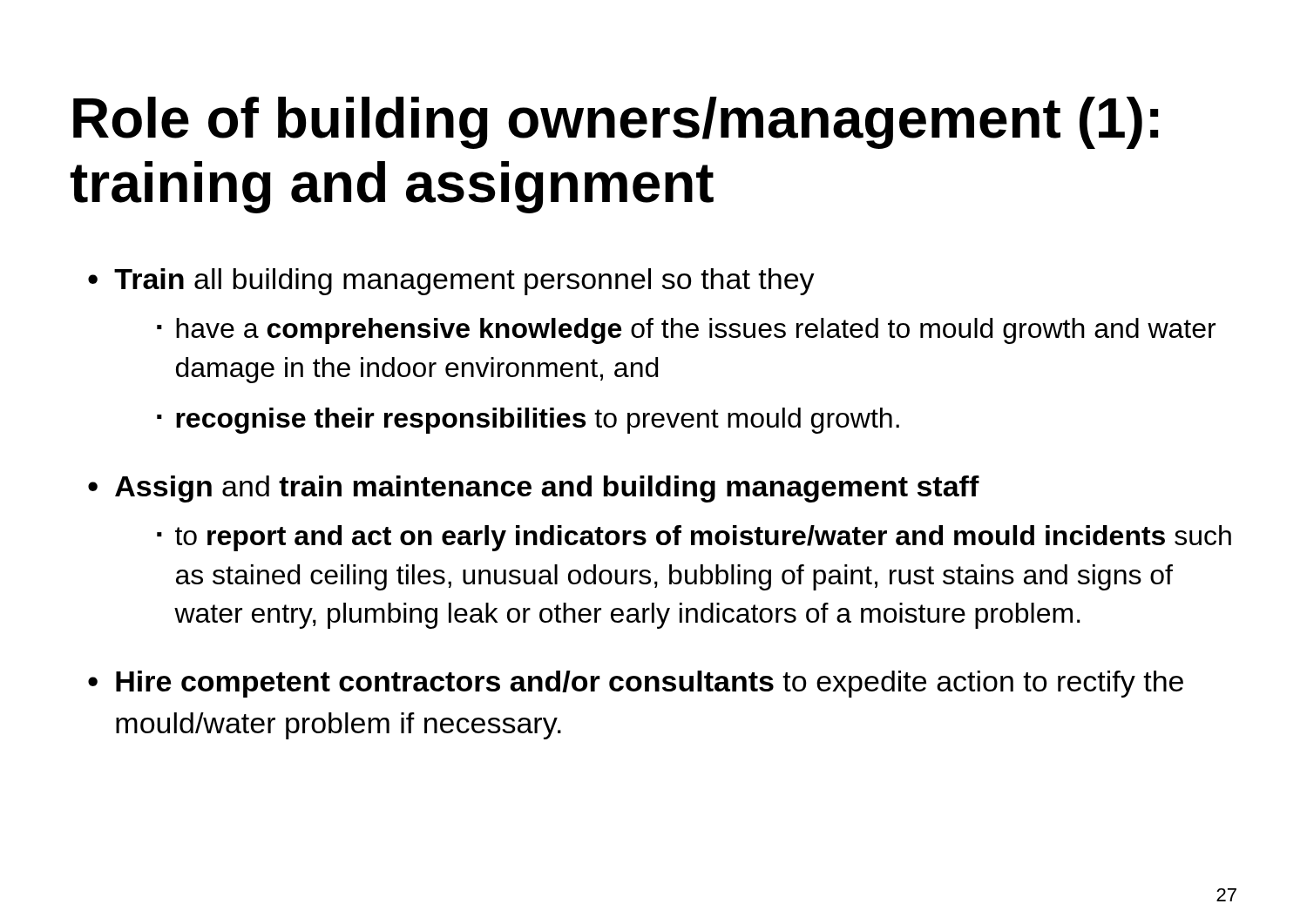Where does it say "▪ recognise their responsibilities to prevent mould growth."?
This screenshot has width=1307, height=924.
[x=697, y=419]
